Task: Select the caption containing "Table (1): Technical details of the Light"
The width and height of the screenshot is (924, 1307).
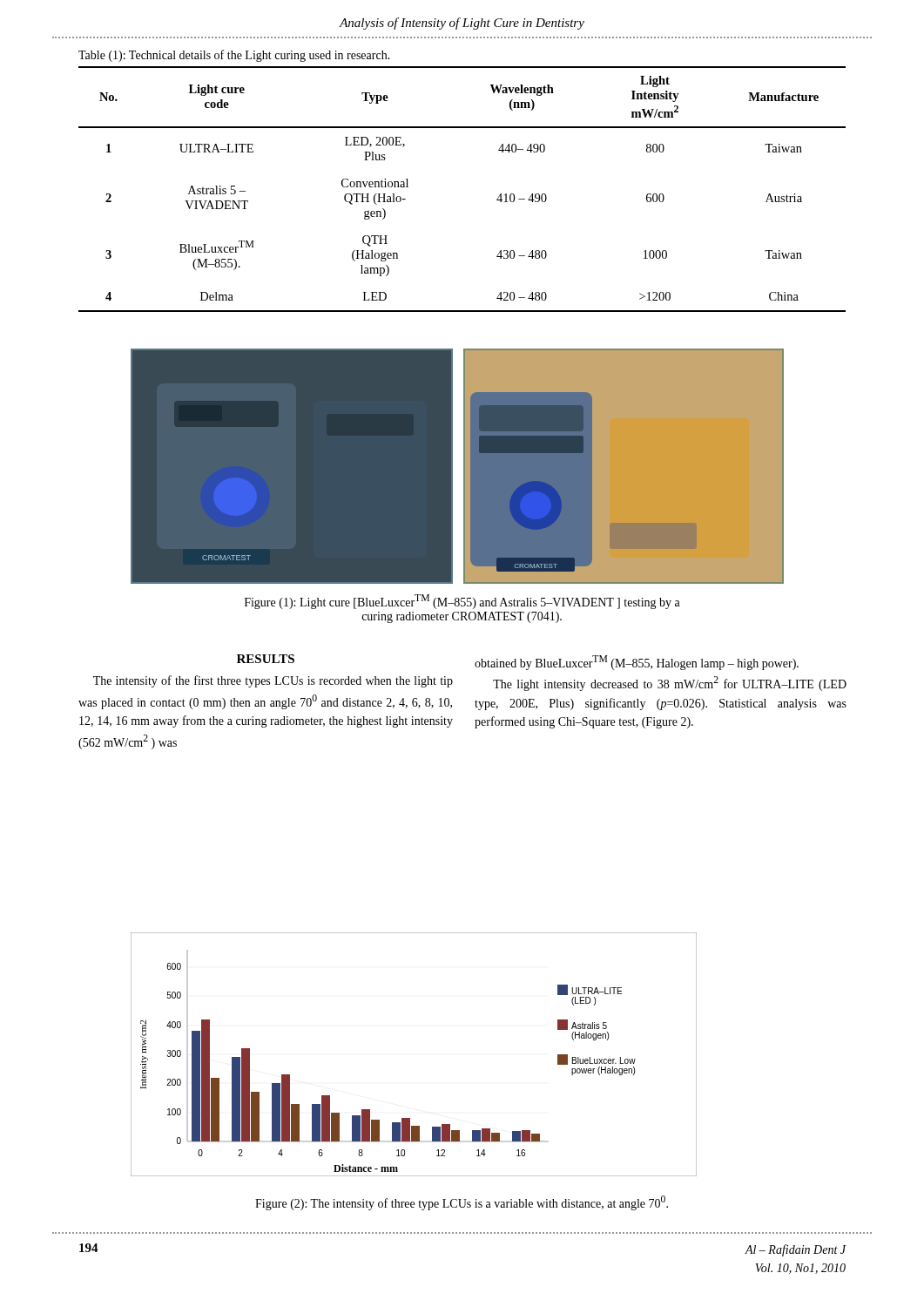Action: (234, 55)
